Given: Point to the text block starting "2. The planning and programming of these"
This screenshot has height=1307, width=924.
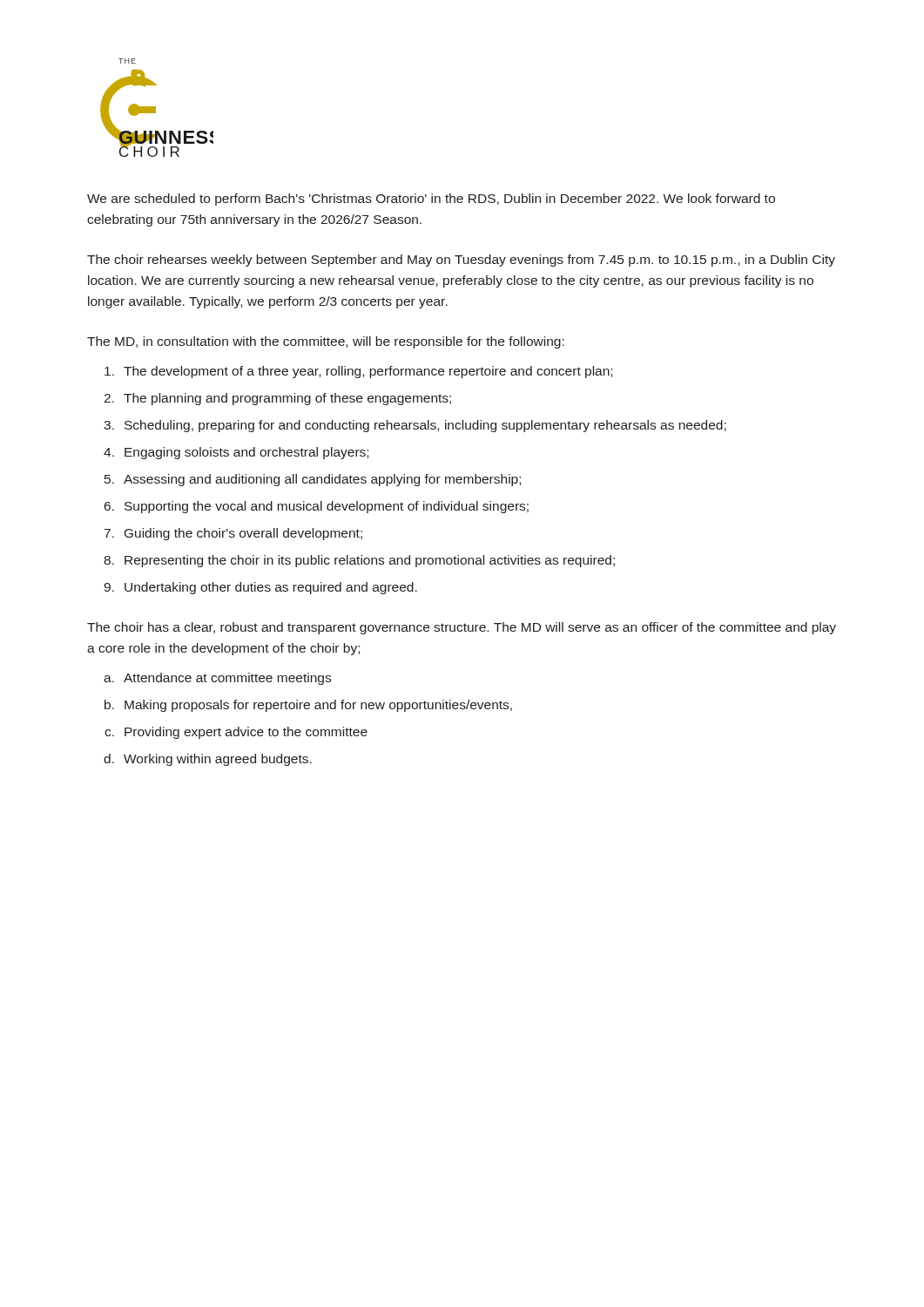Looking at the screenshot, I should (270, 398).
